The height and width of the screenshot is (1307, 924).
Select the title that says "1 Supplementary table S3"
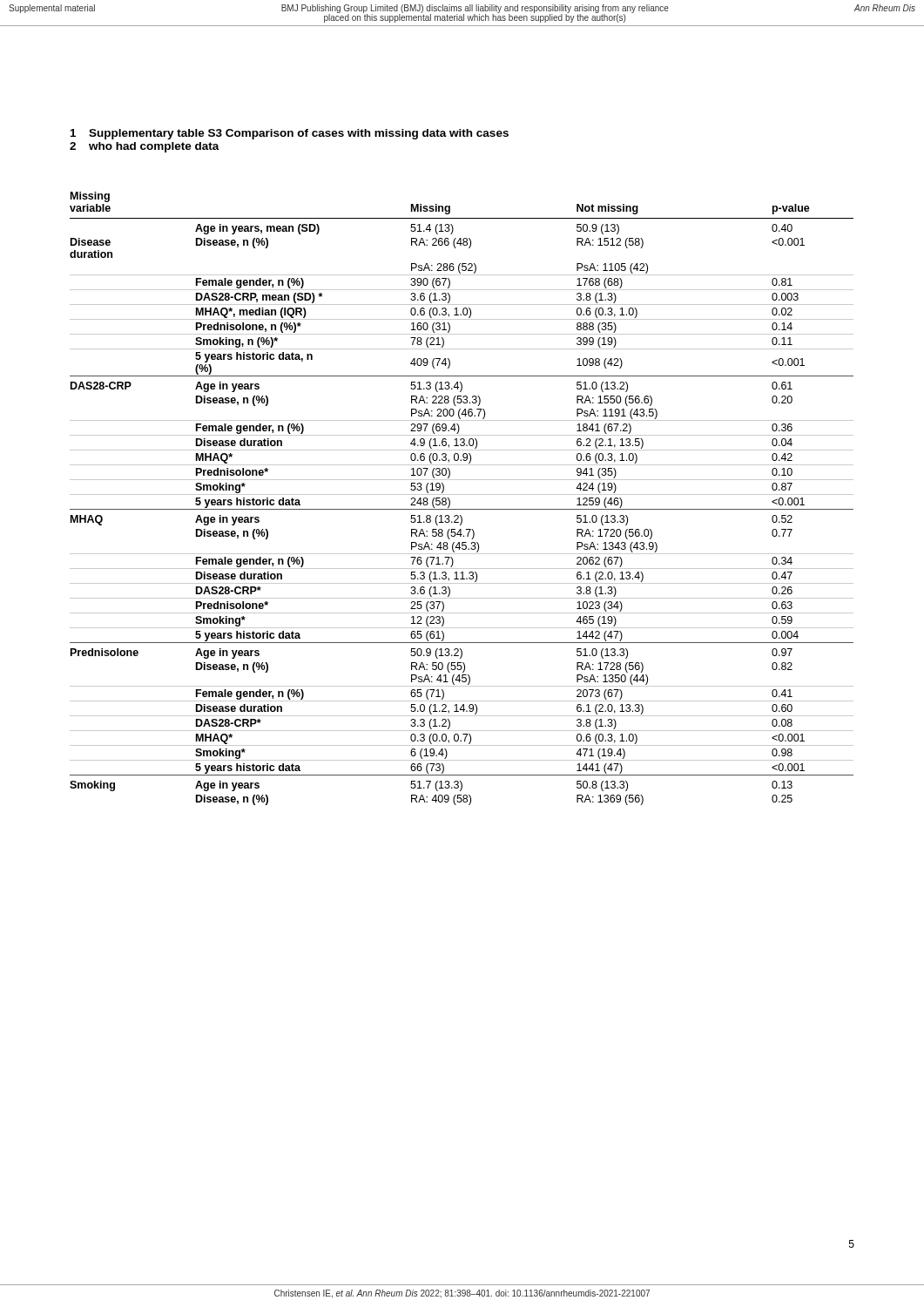440,139
